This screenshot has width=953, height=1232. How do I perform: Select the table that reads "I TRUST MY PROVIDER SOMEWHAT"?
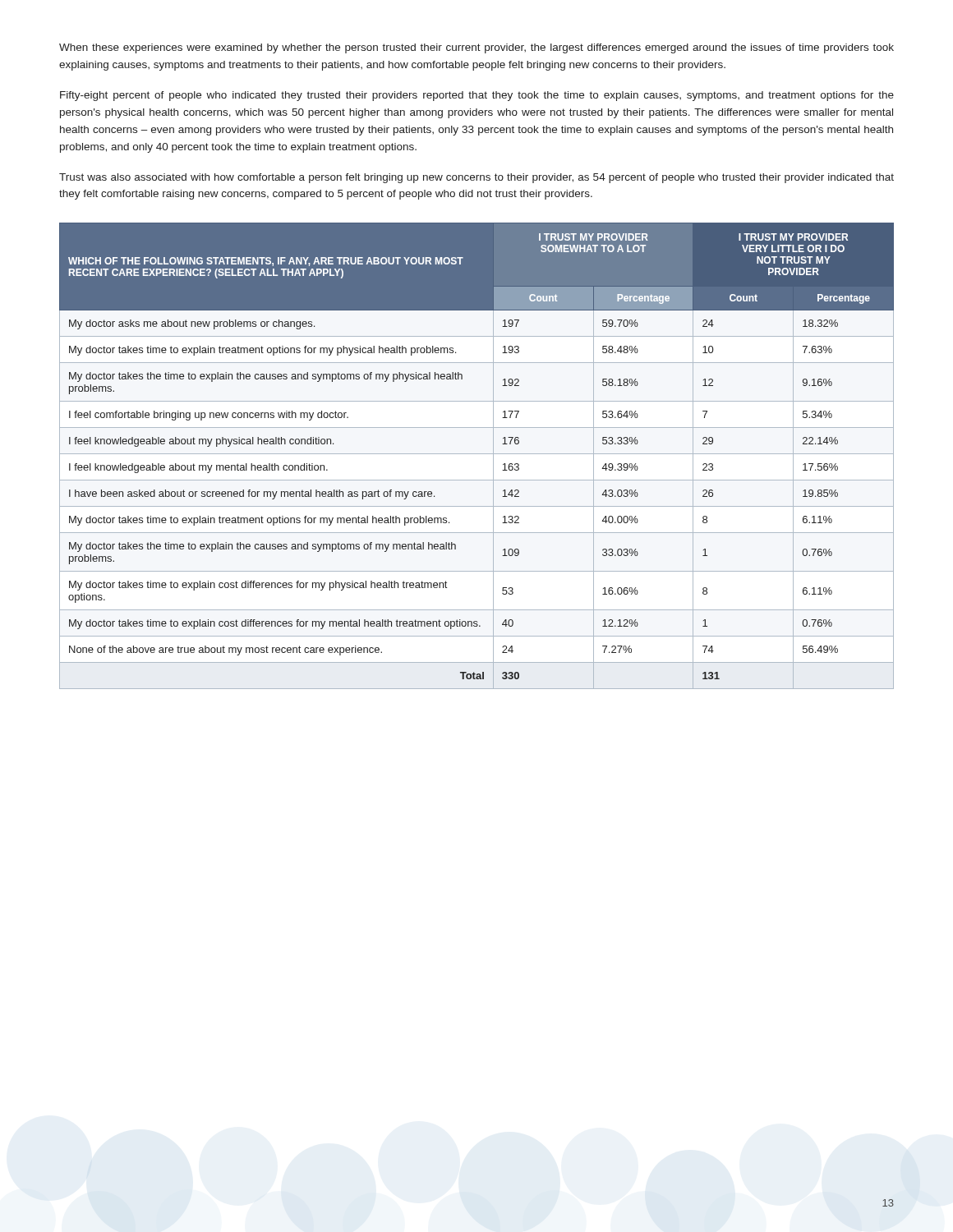[476, 456]
